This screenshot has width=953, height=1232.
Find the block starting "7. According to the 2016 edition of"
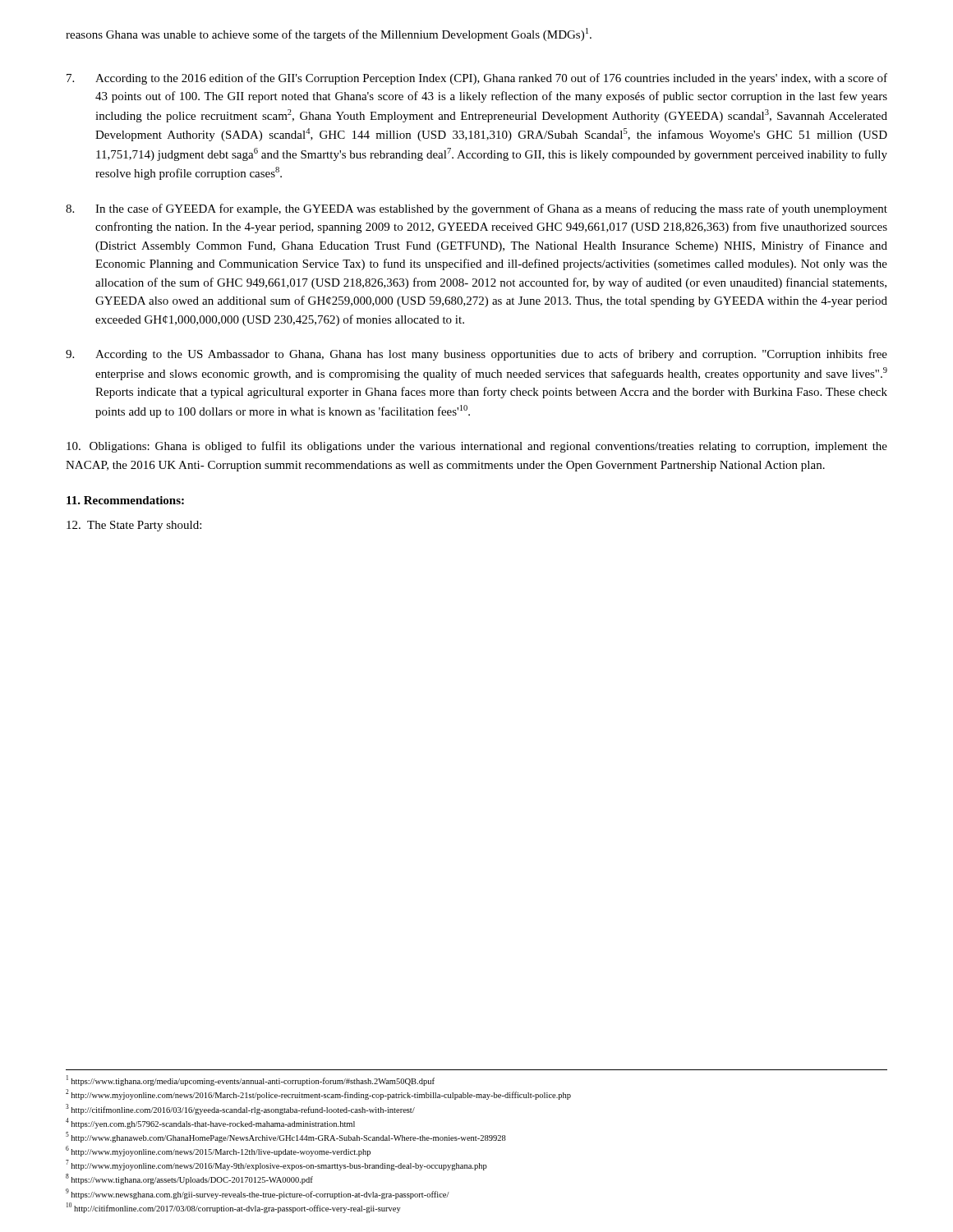(476, 126)
